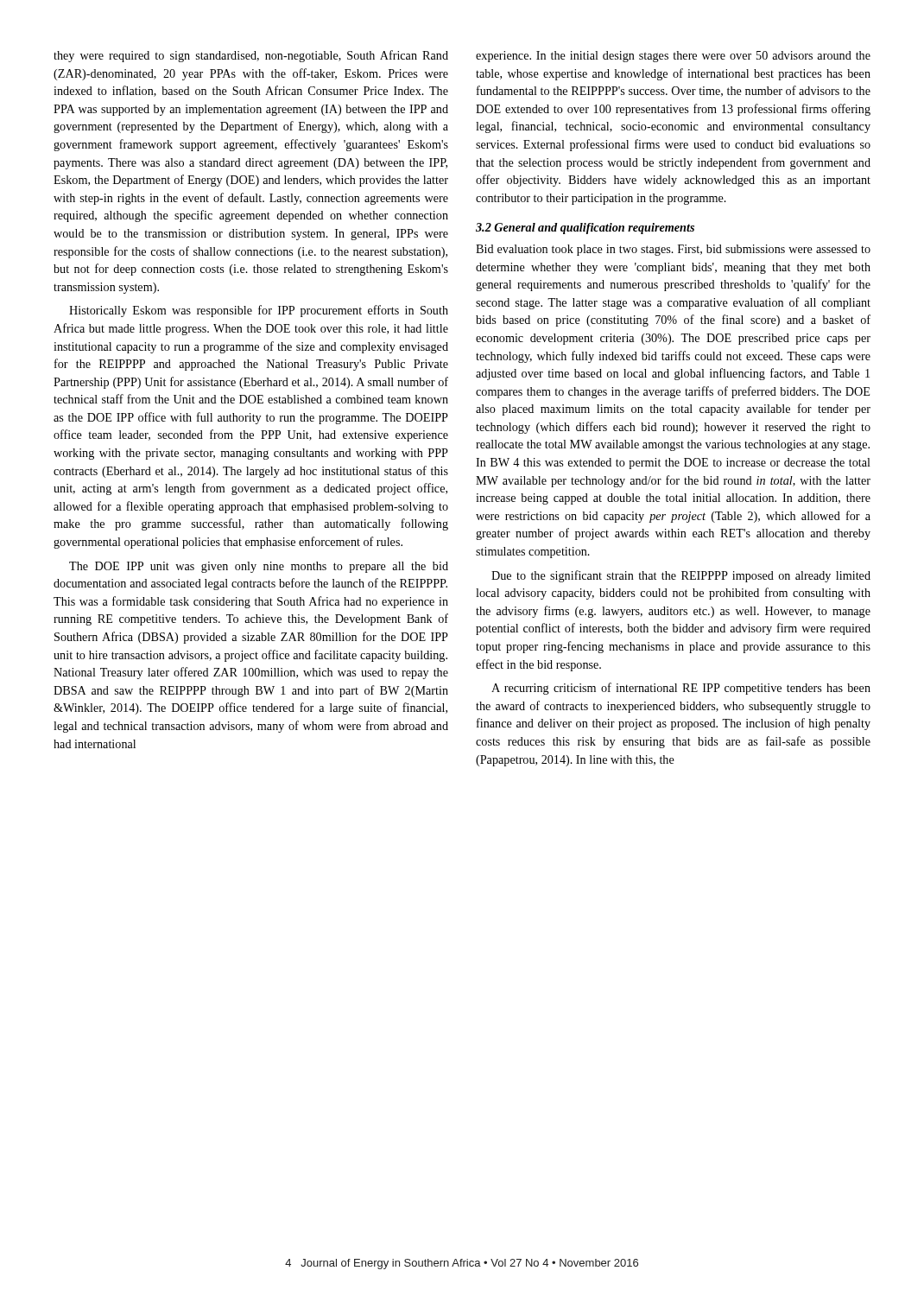
Task: Click on the block starting "3.2 General and qualification requirements"
Action: [x=673, y=228]
